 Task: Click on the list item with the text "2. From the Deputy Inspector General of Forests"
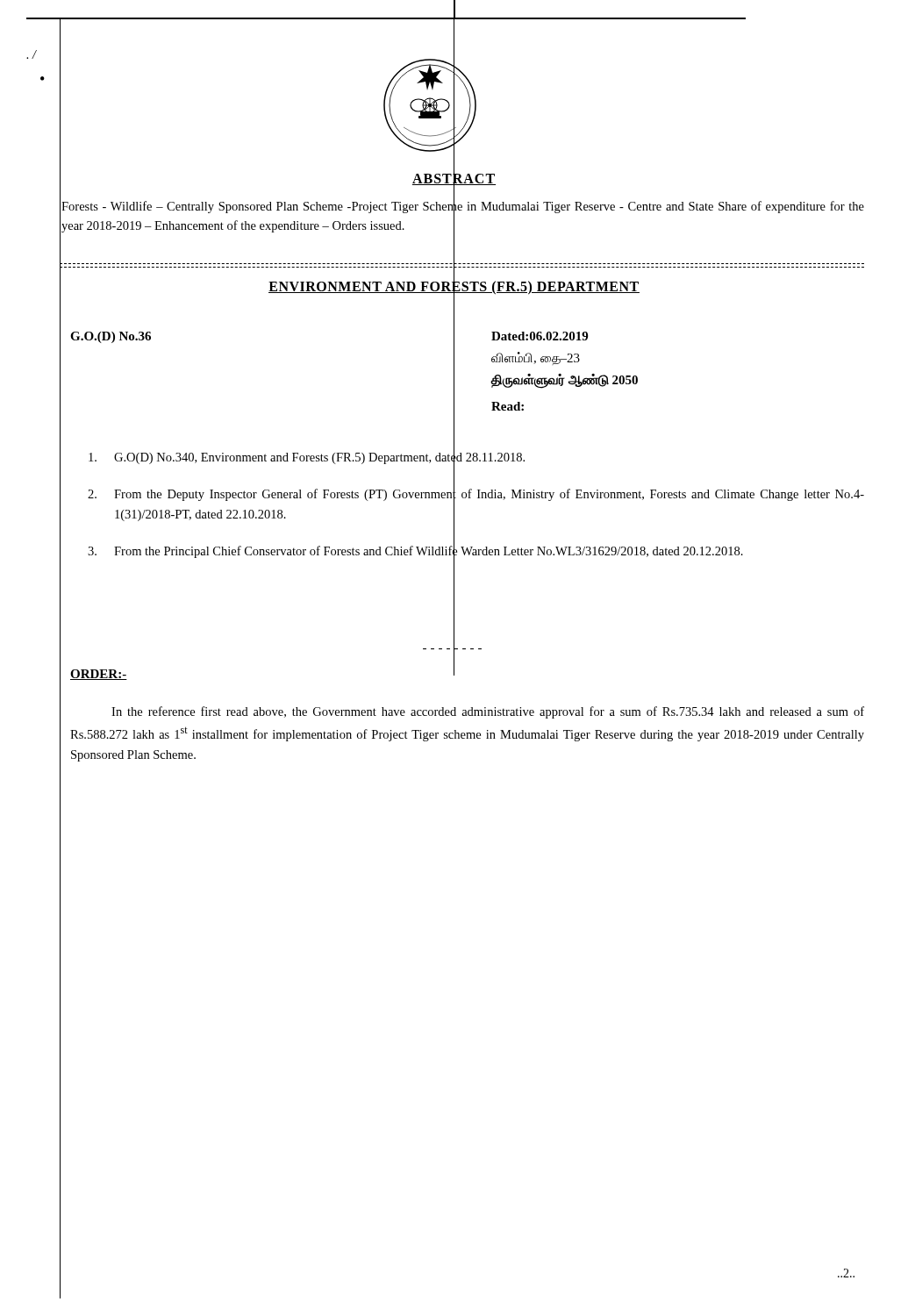[476, 504]
